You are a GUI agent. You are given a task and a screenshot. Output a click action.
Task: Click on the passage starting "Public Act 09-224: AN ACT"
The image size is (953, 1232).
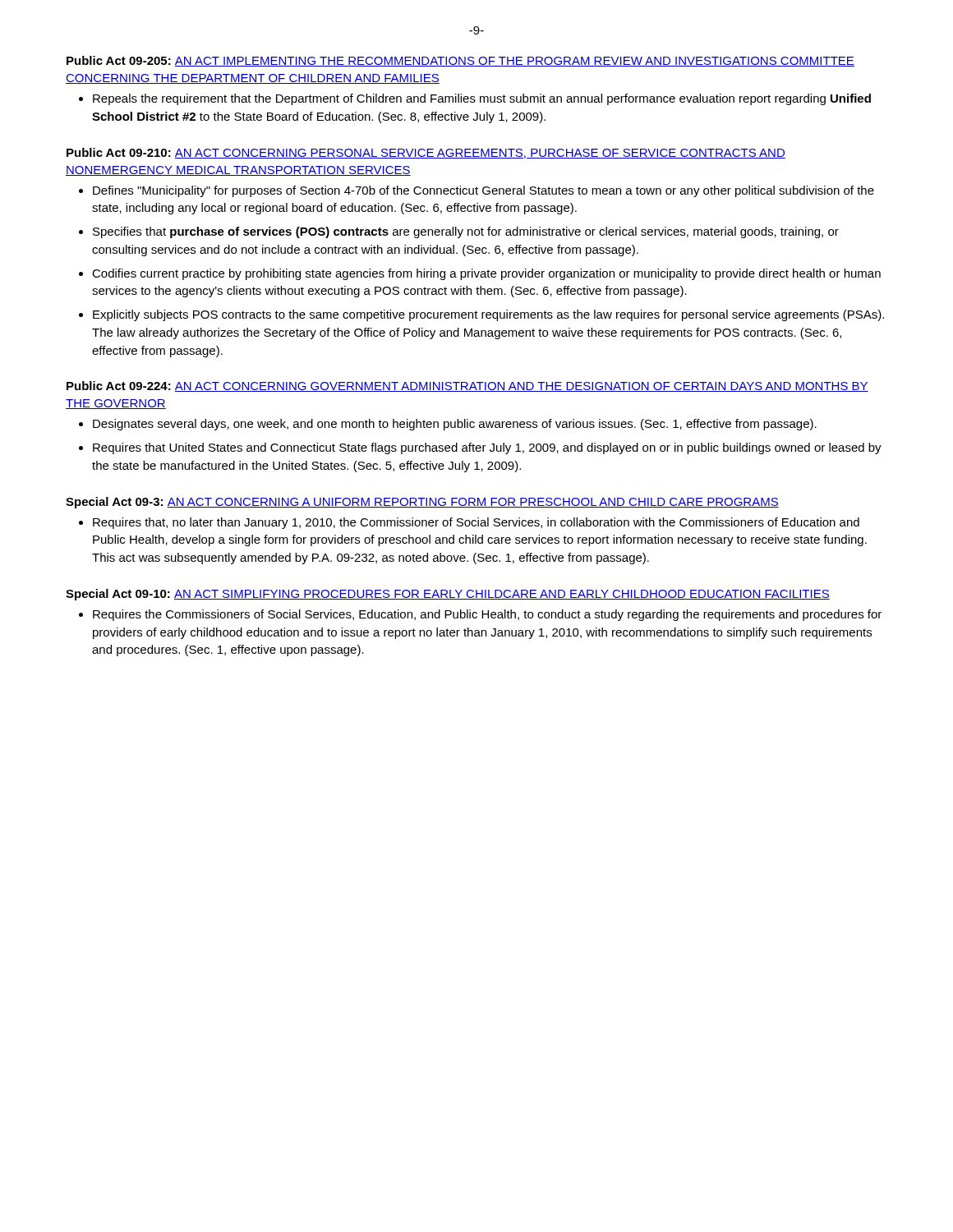pos(476,426)
